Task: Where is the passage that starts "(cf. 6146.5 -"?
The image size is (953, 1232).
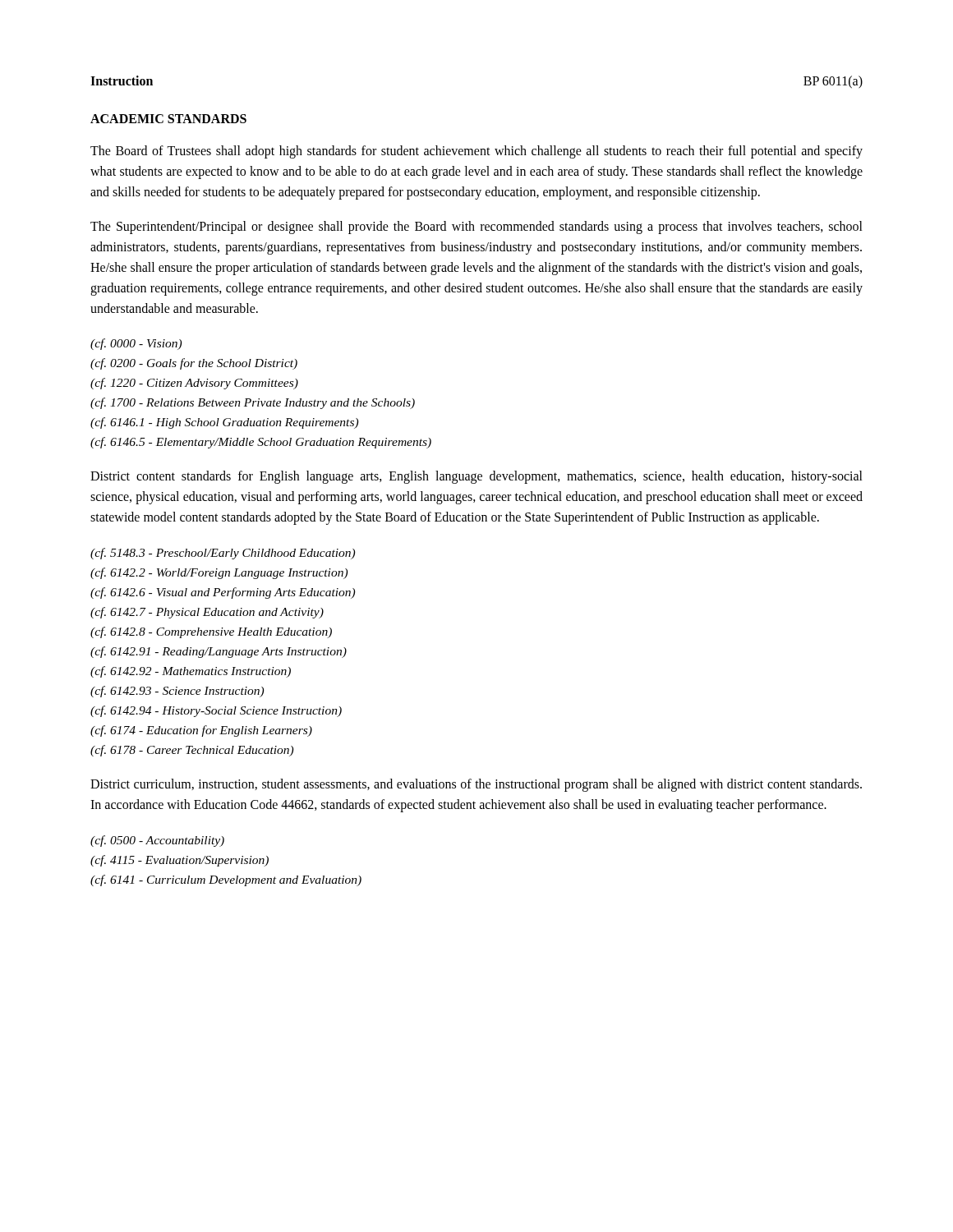Action: coord(261,442)
